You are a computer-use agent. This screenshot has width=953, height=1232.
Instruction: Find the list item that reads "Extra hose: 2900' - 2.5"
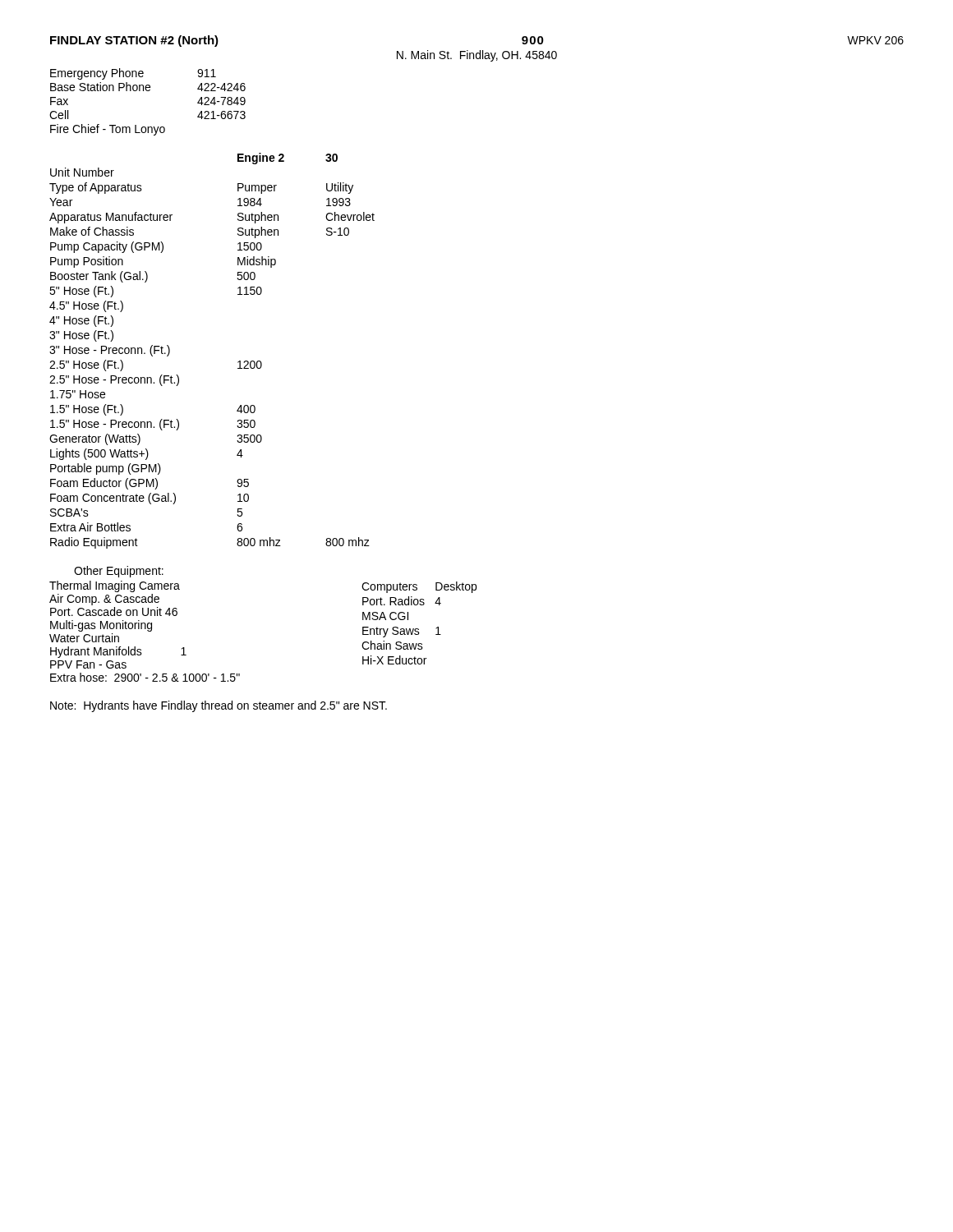(145, 678)
